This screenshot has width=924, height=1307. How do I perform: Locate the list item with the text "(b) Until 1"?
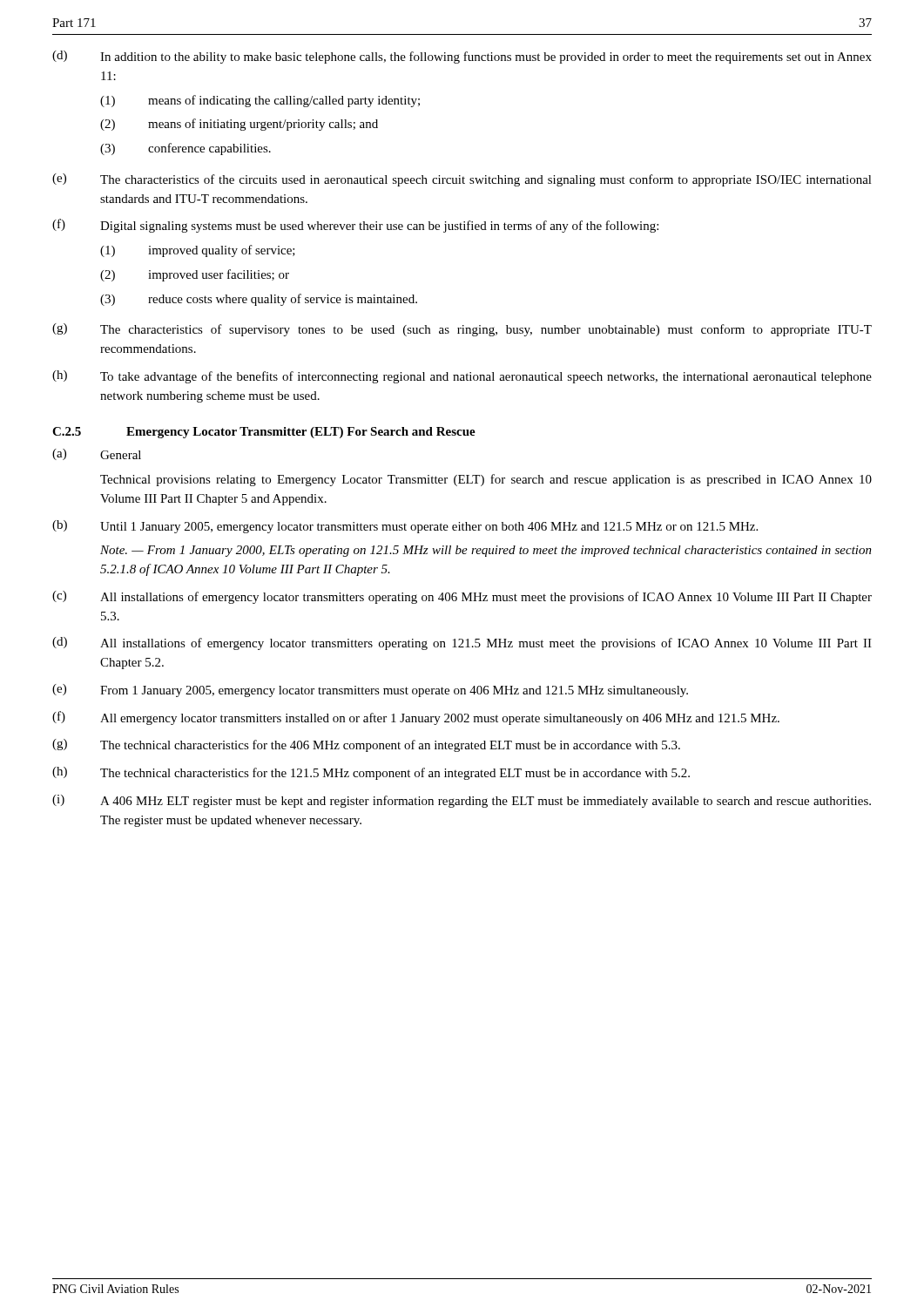[x=462, y=548]
